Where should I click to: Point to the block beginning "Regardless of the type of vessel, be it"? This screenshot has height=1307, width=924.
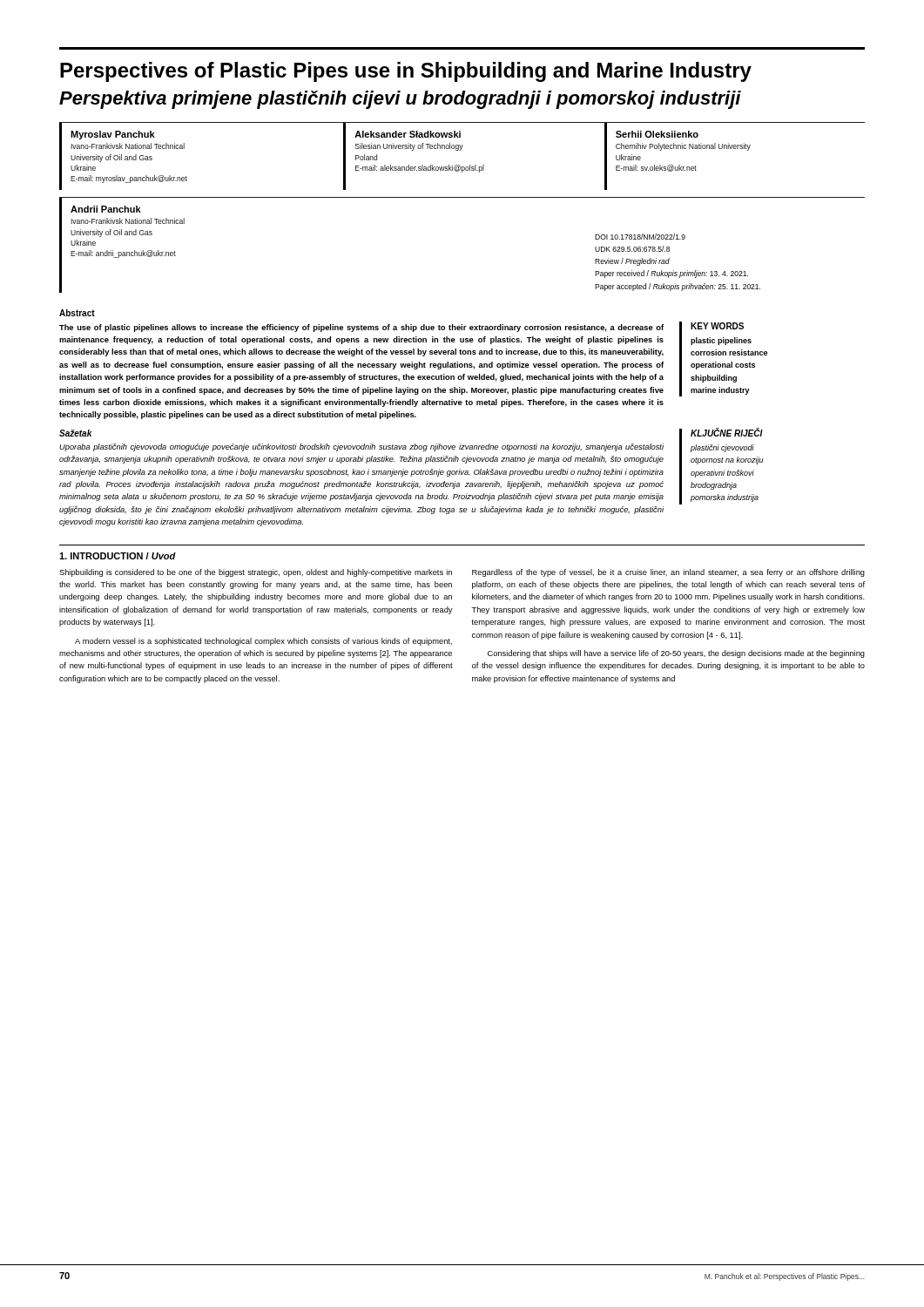(x=668, y=626)
